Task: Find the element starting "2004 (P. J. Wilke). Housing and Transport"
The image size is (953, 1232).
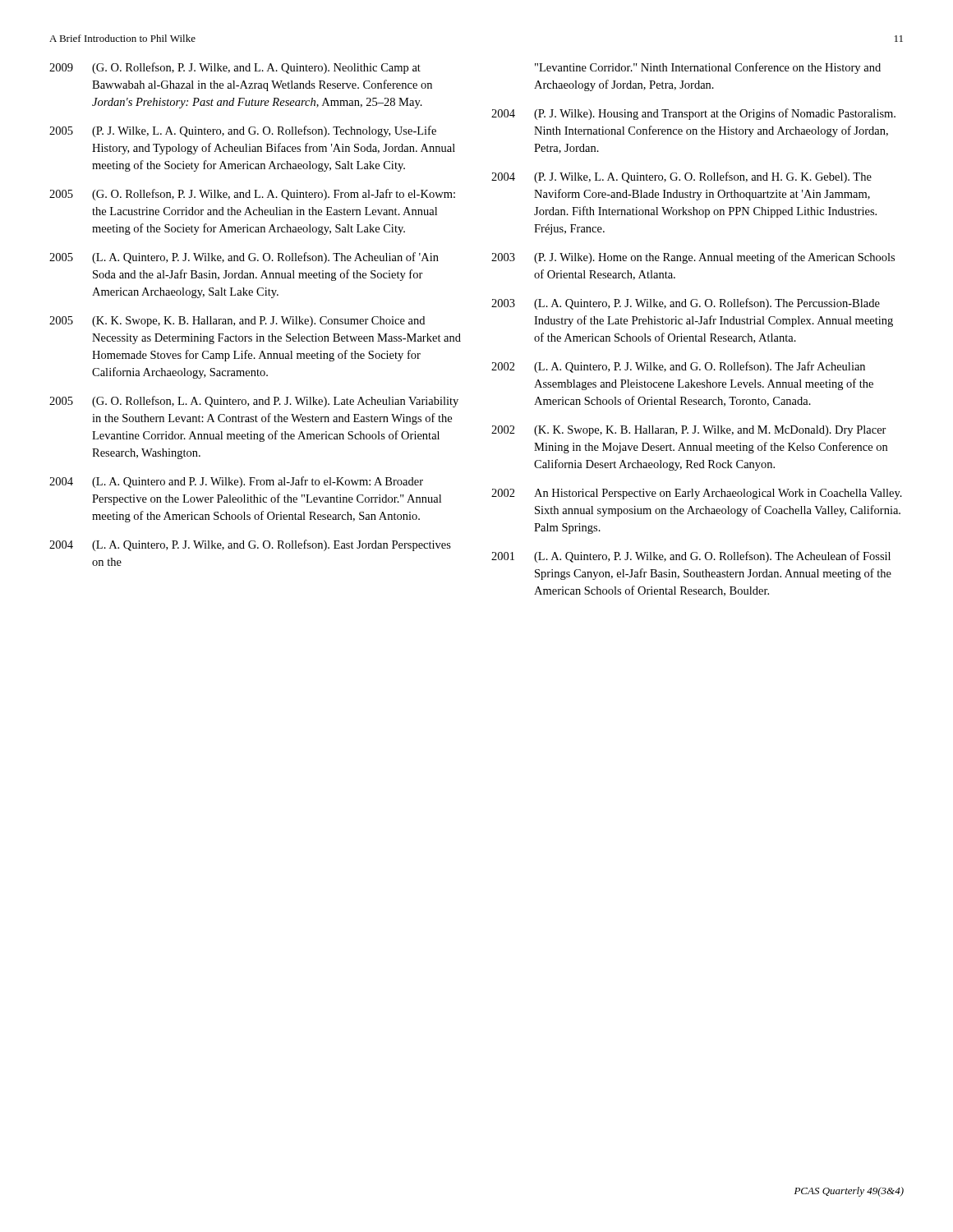Action: [x=698, y=131]
